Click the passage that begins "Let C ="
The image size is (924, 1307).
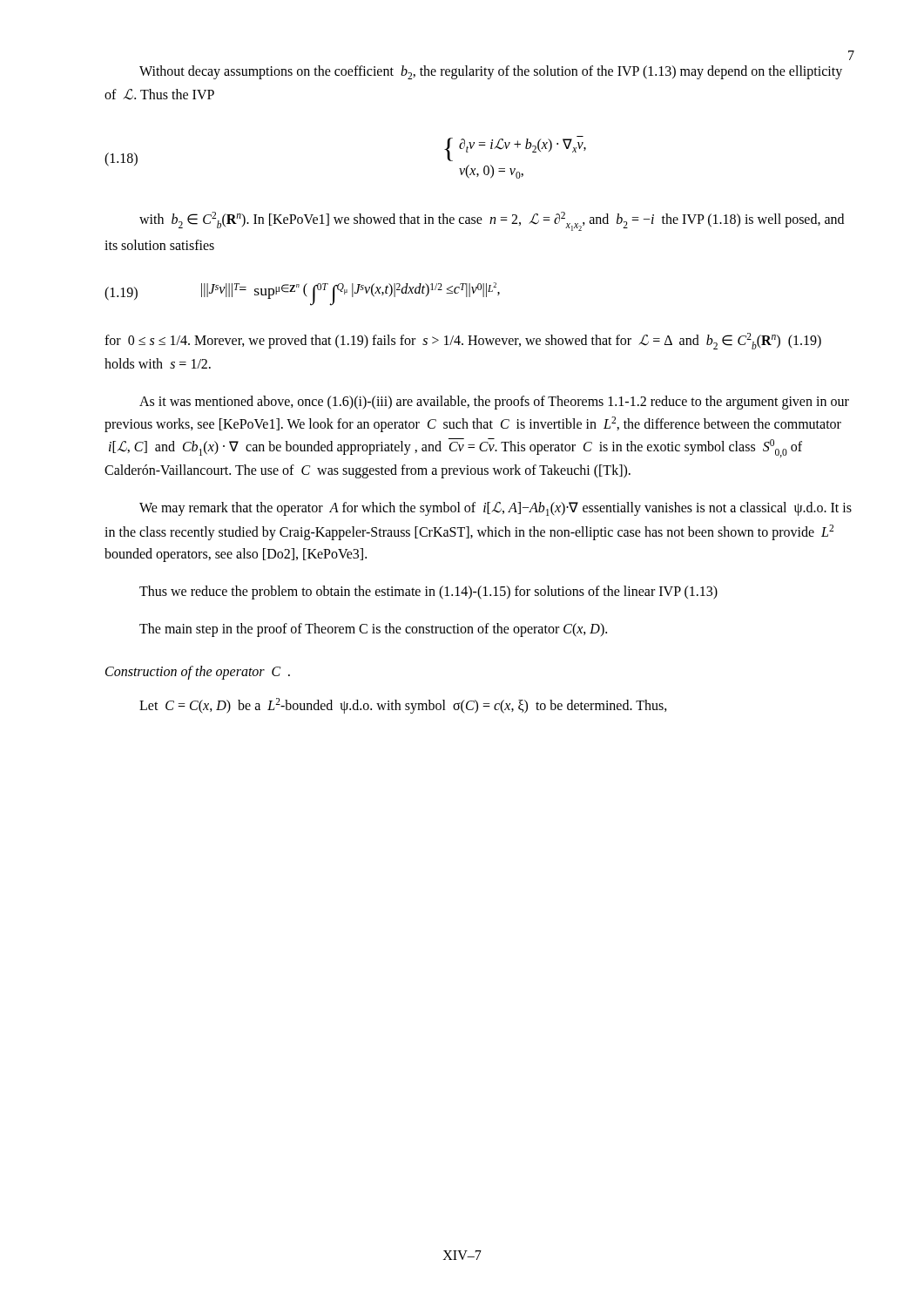479,706
